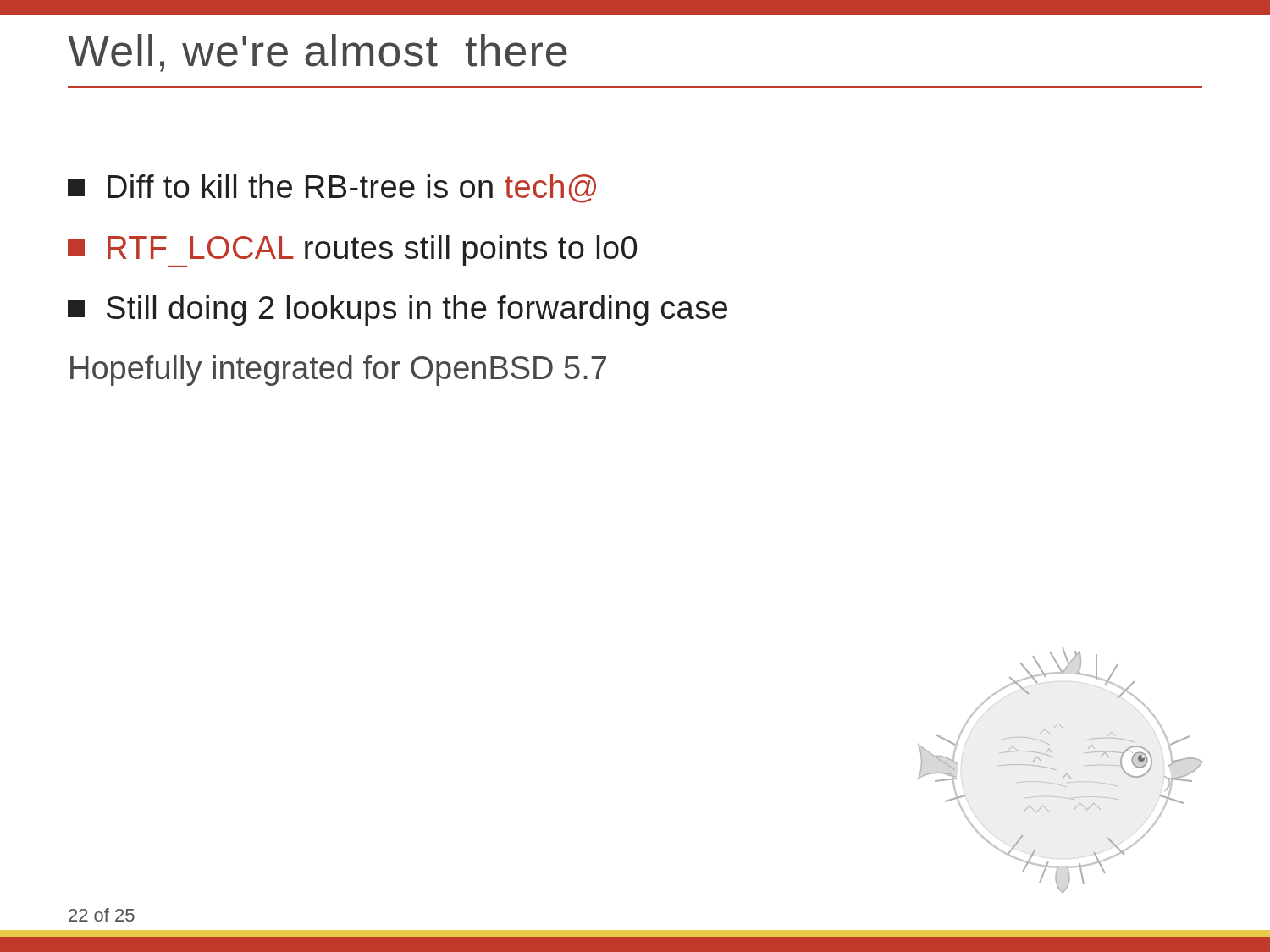Select the element starting "RTF_LOCAL routes still"

(x=353, y=248)
